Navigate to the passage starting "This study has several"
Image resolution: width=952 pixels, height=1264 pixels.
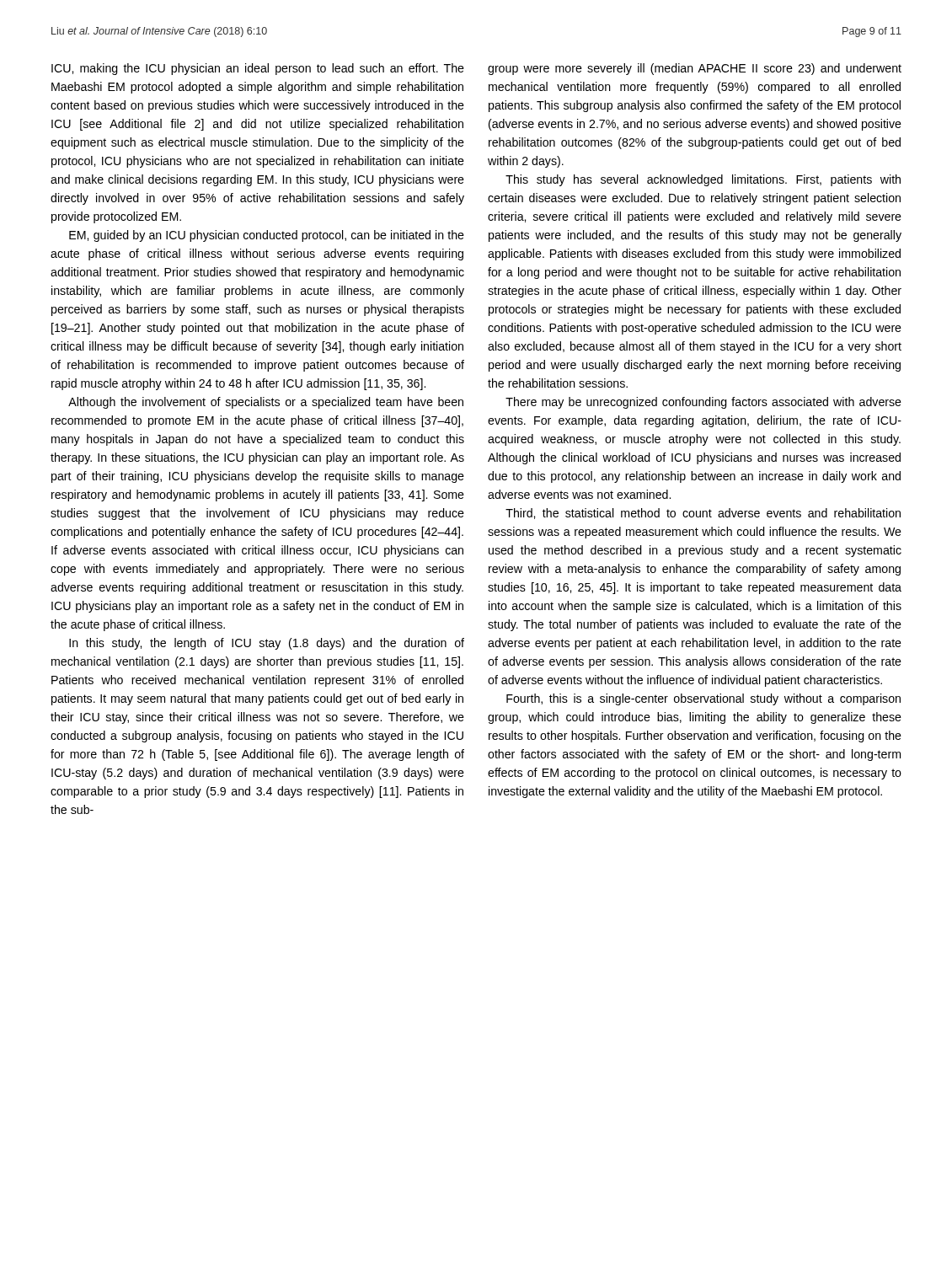coord(695,281)
